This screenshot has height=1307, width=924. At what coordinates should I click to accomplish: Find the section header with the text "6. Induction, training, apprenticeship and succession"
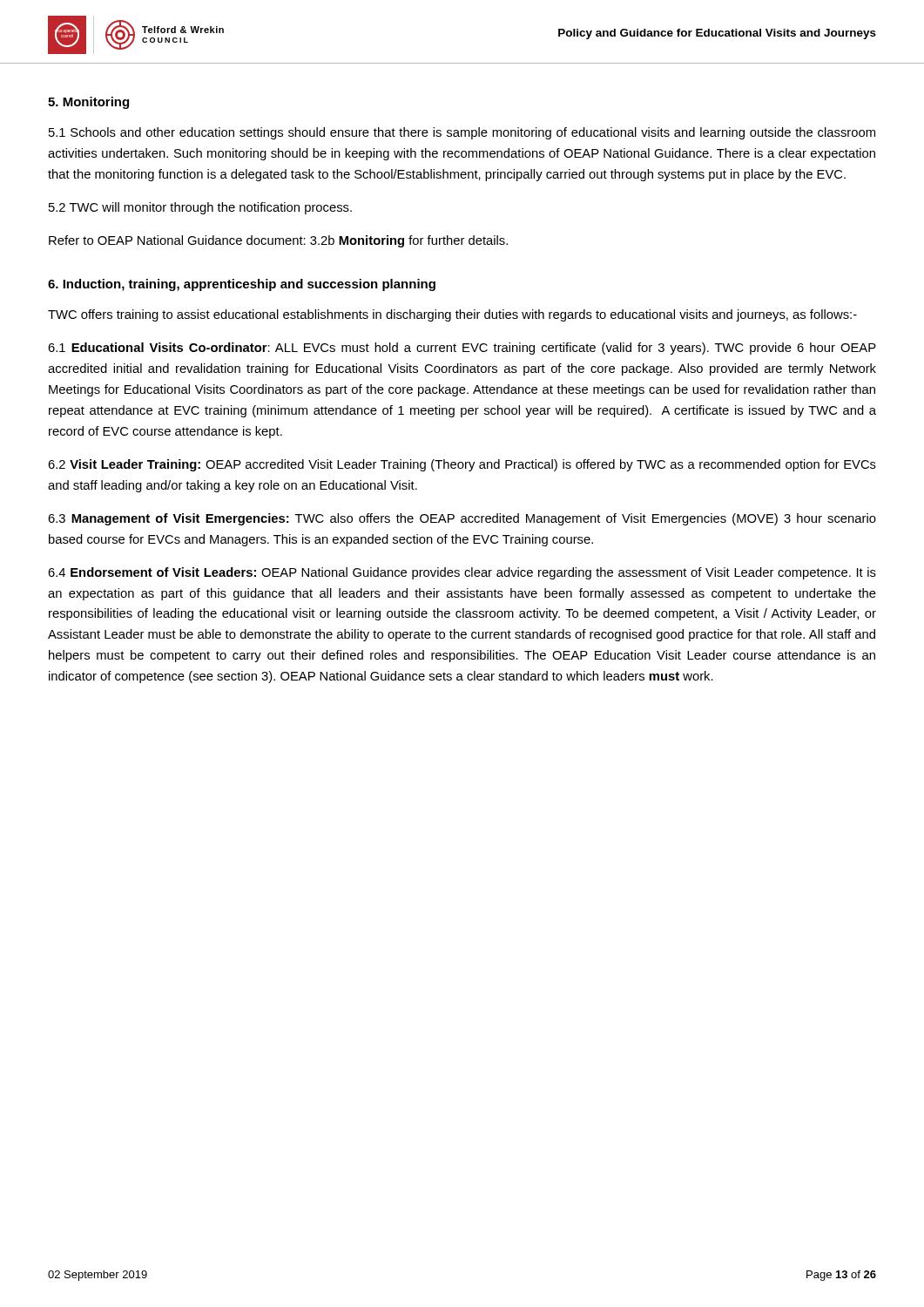(x=242, y=283)
